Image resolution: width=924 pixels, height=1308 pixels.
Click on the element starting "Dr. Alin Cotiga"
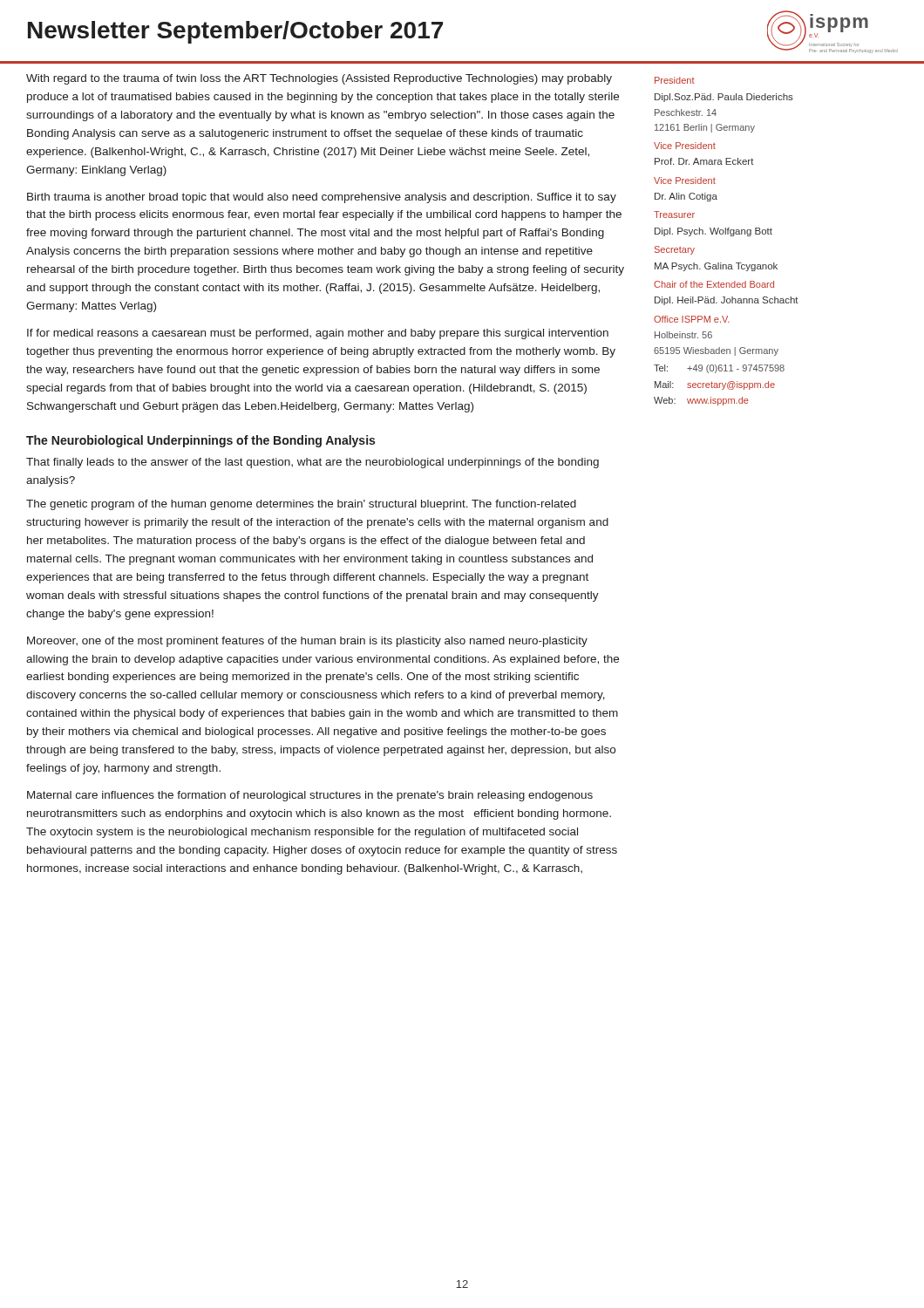(686, 196)
